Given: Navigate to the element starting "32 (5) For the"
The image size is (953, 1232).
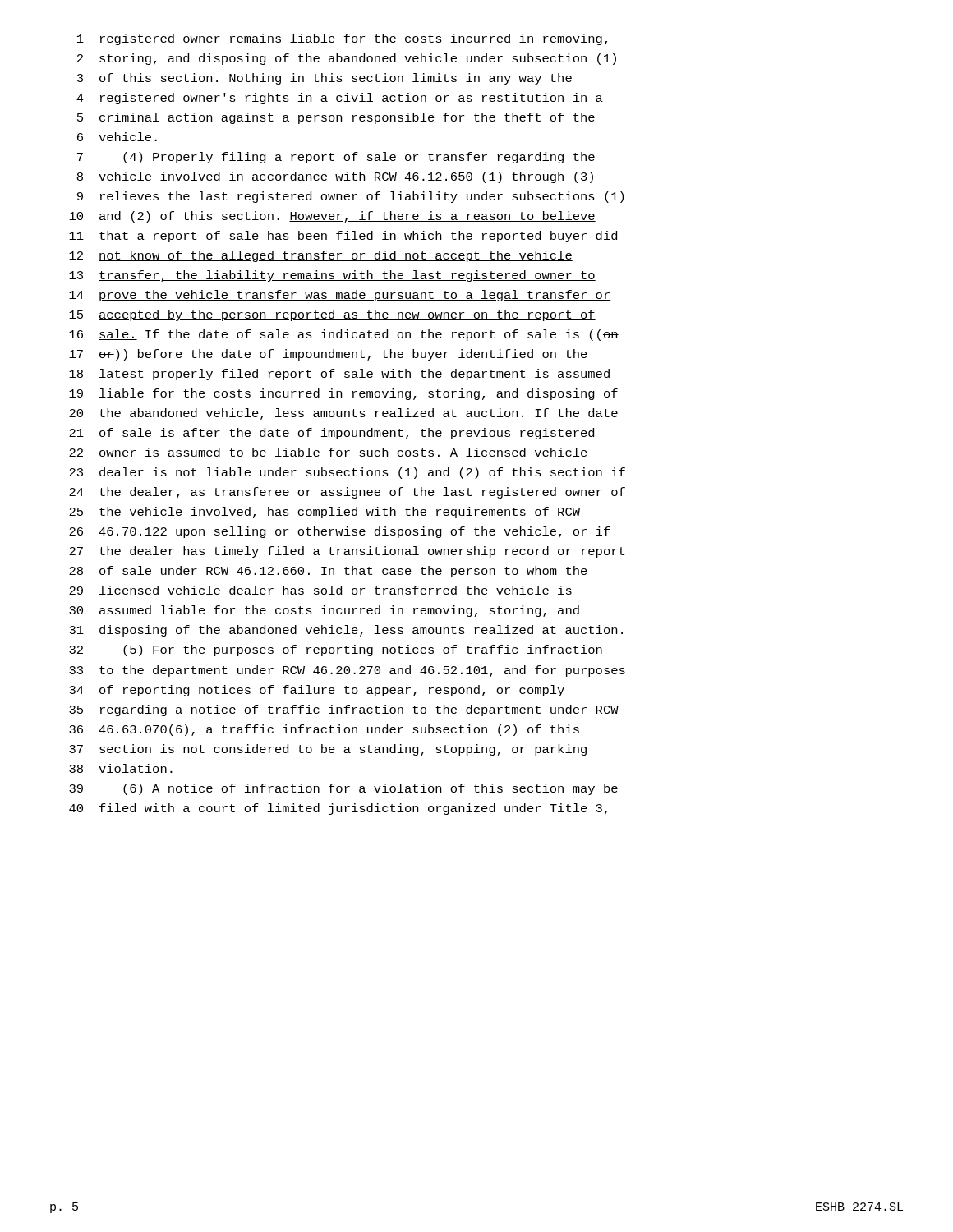Looking at the screenshot, I should pos(476,710).
